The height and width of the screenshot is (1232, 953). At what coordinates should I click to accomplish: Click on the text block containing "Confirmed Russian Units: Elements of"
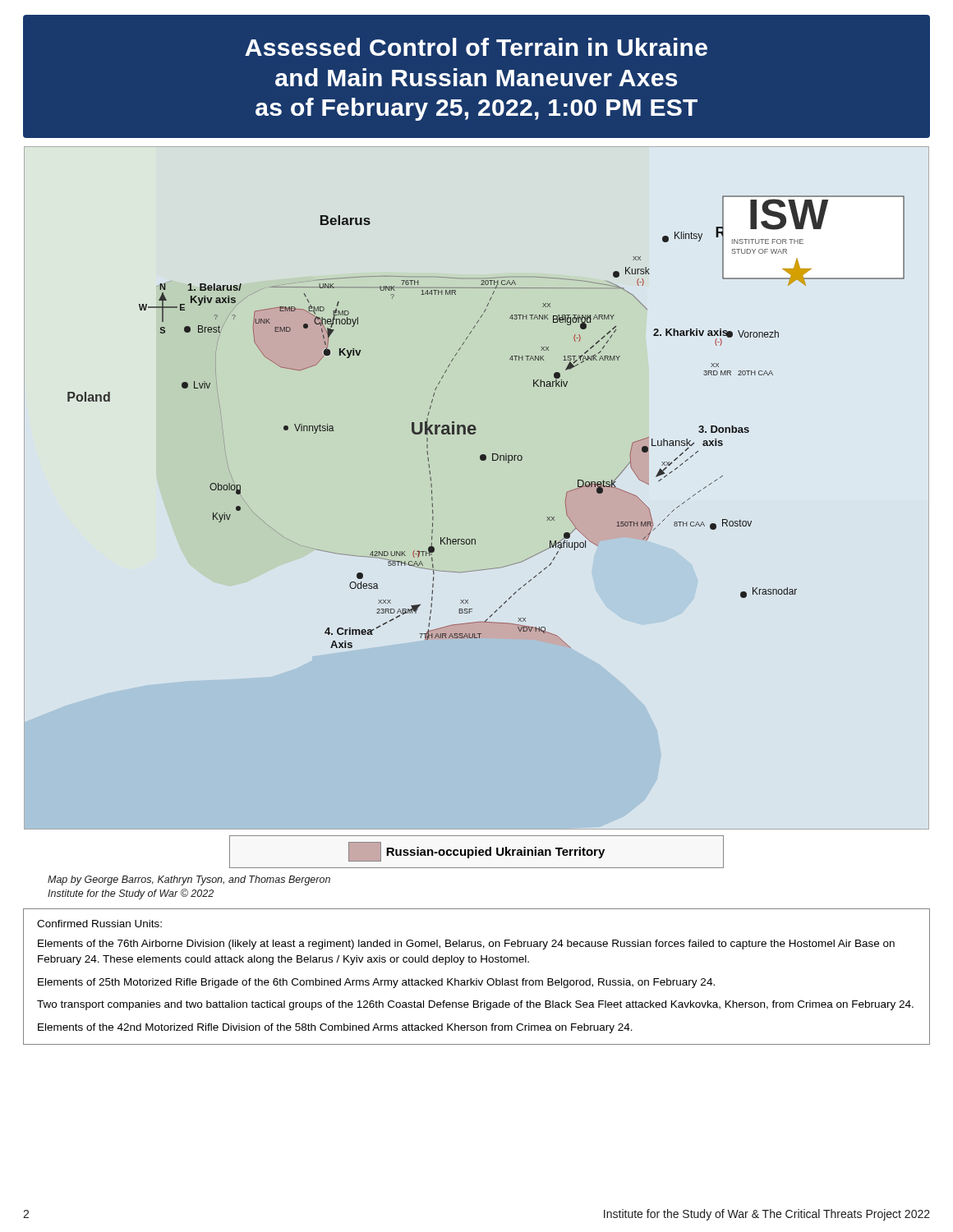[x=476, y=976]
